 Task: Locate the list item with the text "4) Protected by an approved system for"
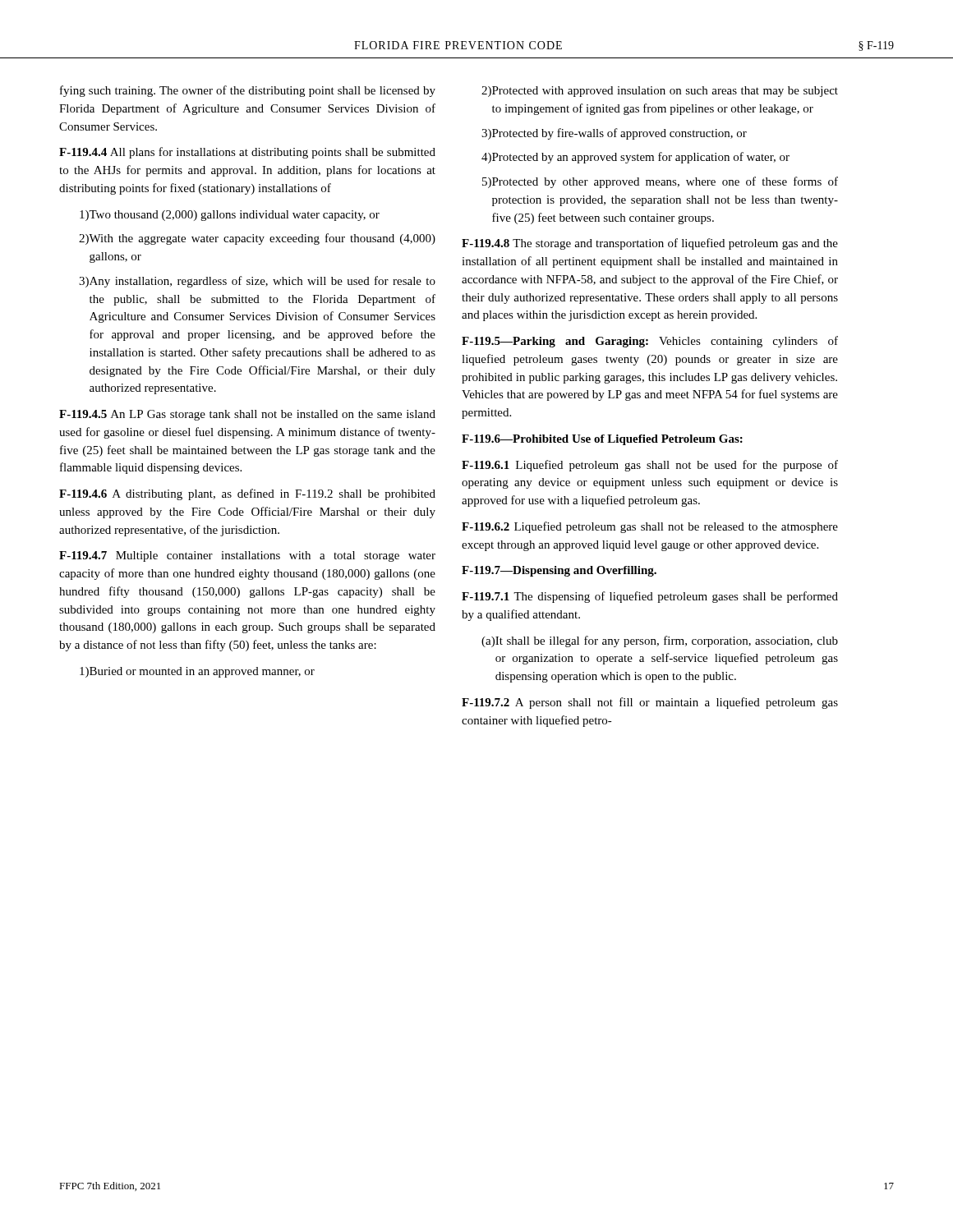[x=650, y=158]
